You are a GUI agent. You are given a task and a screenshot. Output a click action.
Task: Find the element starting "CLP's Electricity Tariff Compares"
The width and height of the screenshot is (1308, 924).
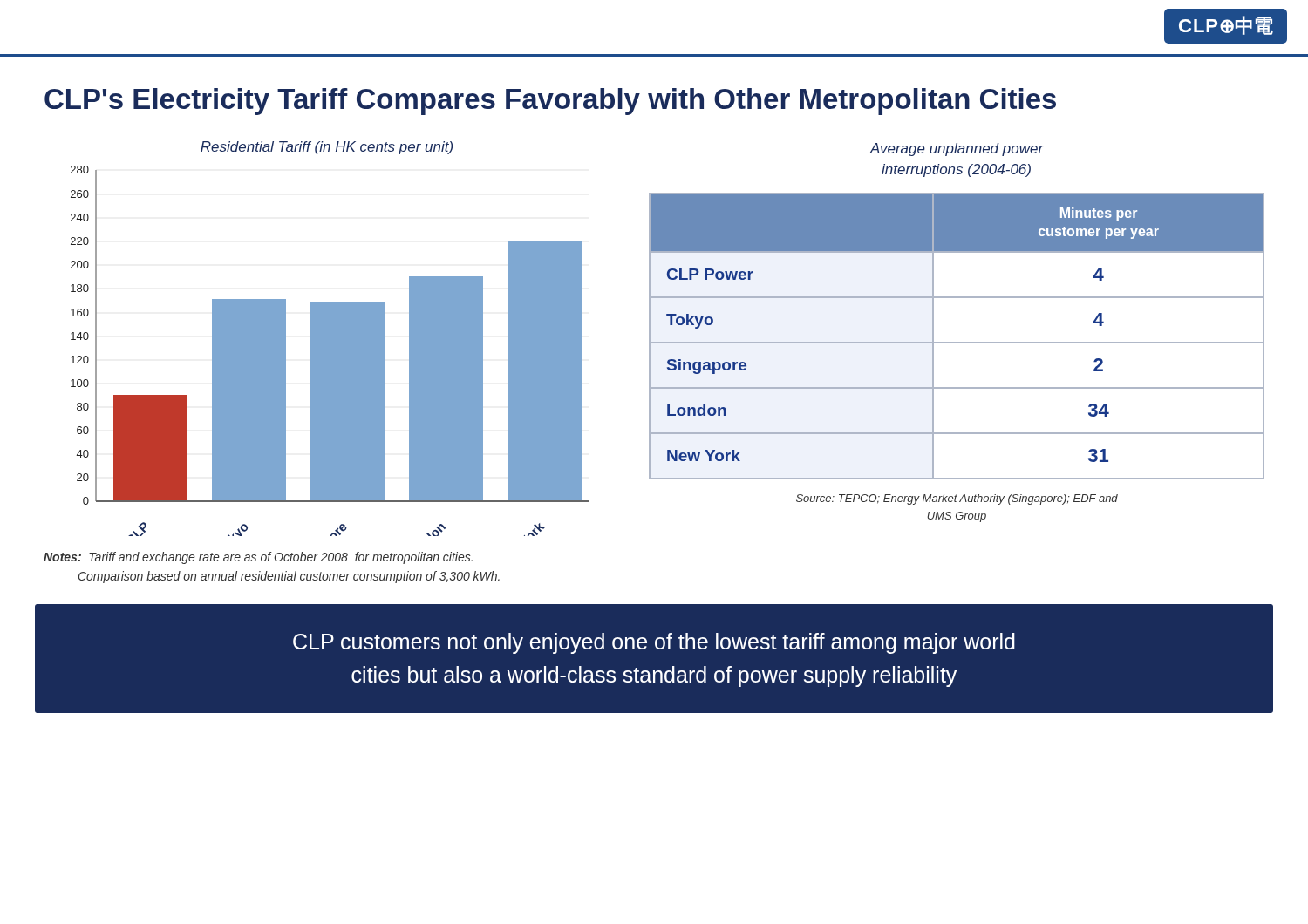[x=550, y=99]
